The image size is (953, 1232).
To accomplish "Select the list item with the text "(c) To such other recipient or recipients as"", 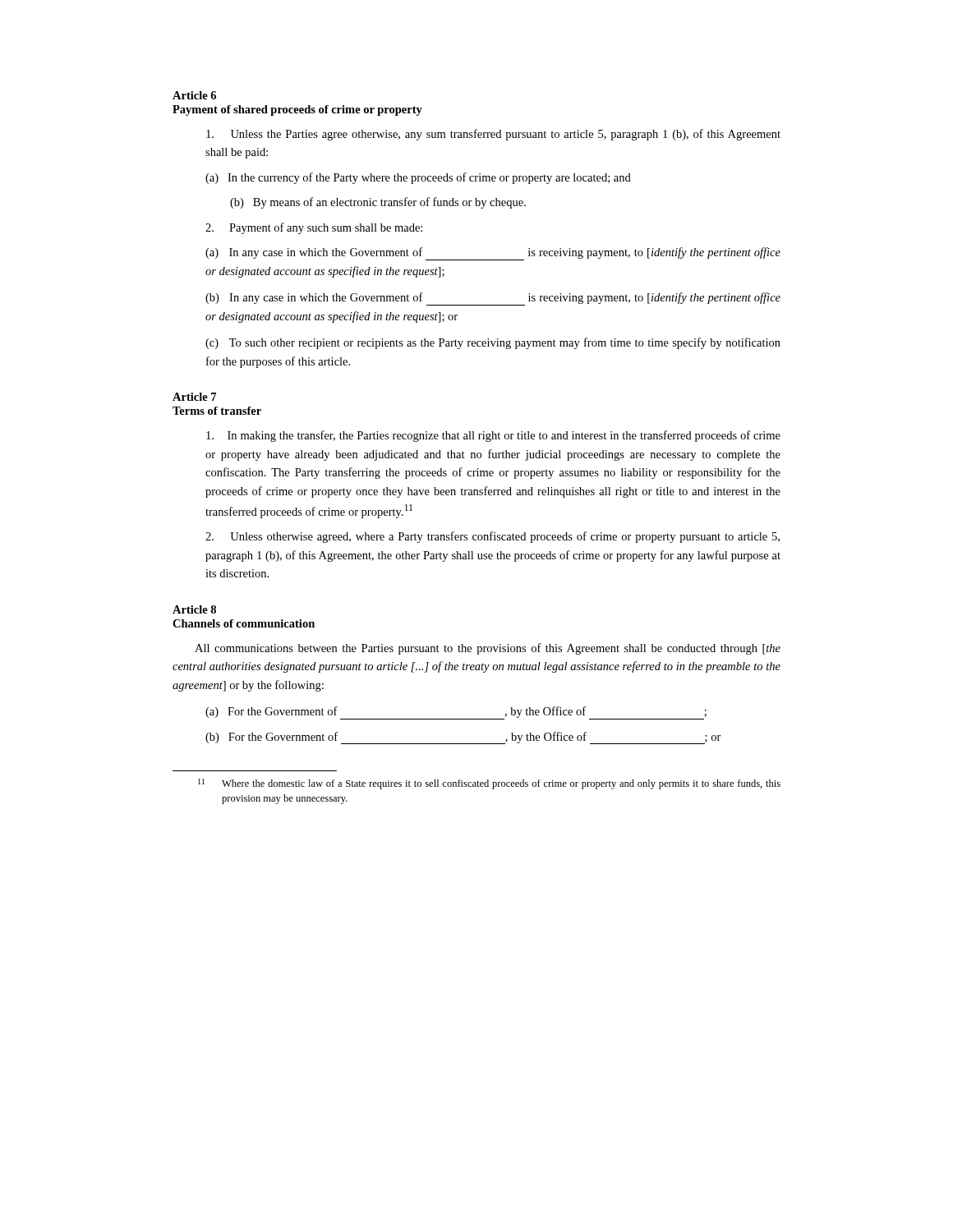I will pyautogui.click(x=493, y=352).
